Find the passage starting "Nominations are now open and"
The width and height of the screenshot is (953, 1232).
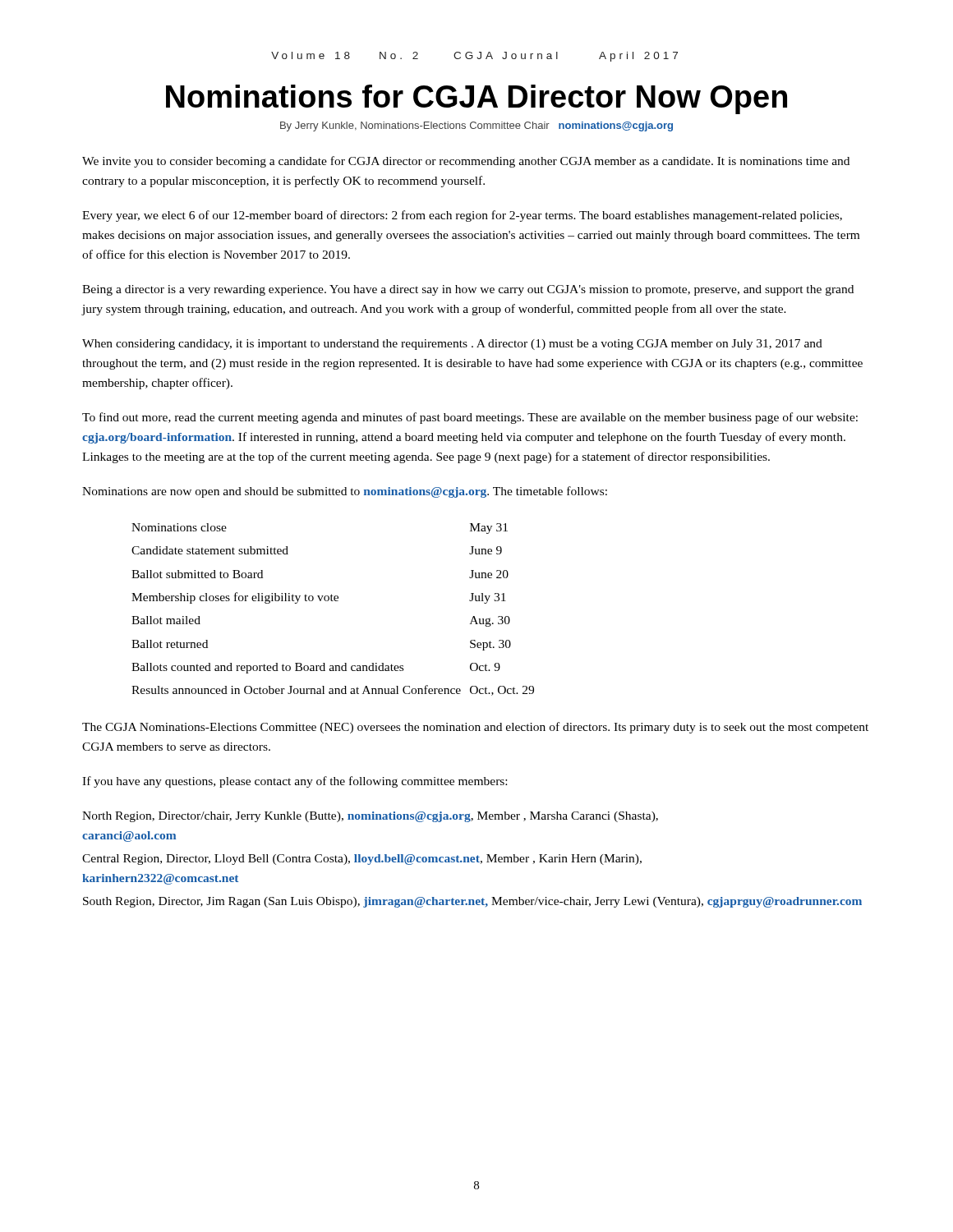(345, 491)
